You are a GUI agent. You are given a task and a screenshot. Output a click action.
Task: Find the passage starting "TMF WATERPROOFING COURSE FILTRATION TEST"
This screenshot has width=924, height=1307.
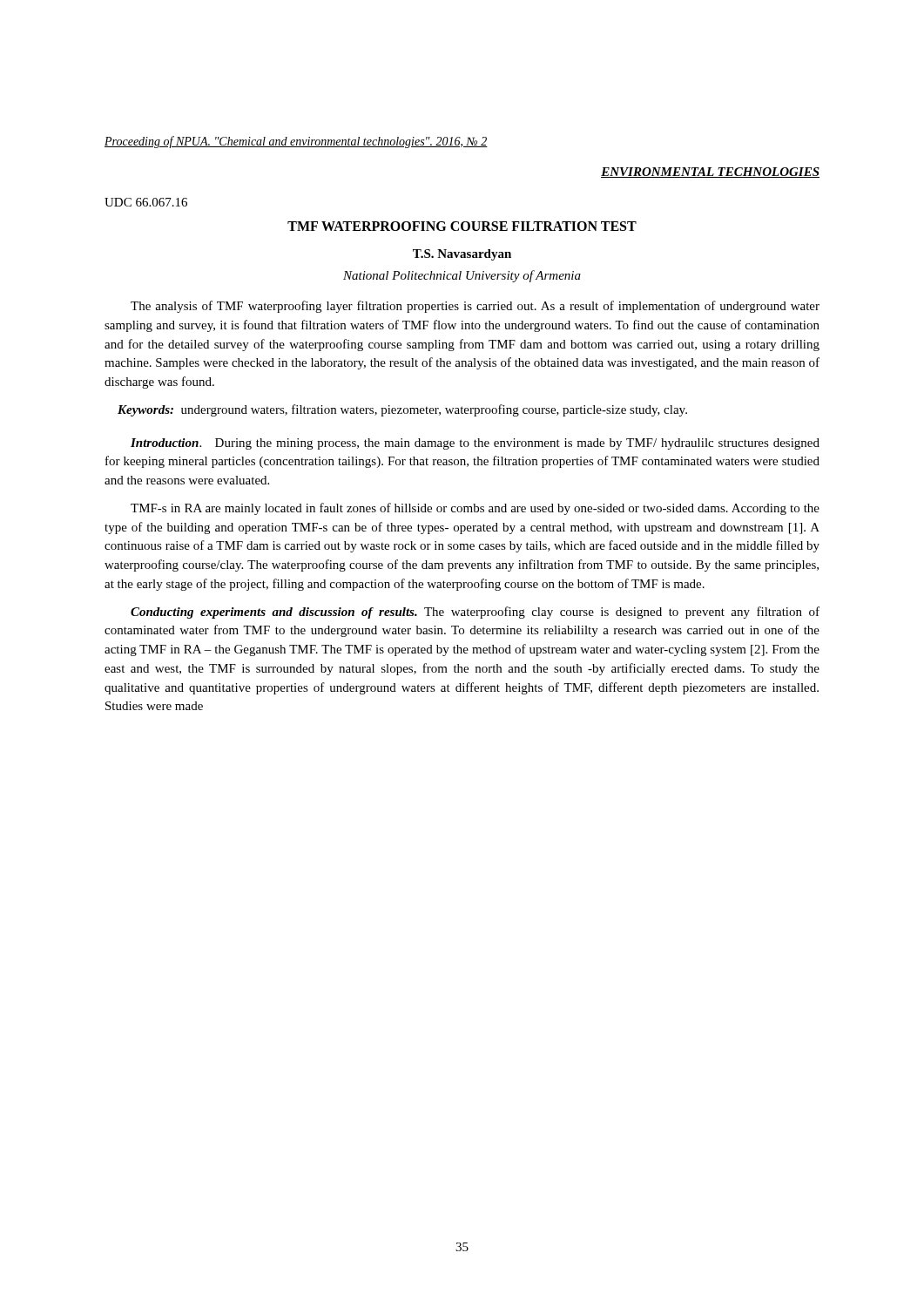(x=462, y=226)
